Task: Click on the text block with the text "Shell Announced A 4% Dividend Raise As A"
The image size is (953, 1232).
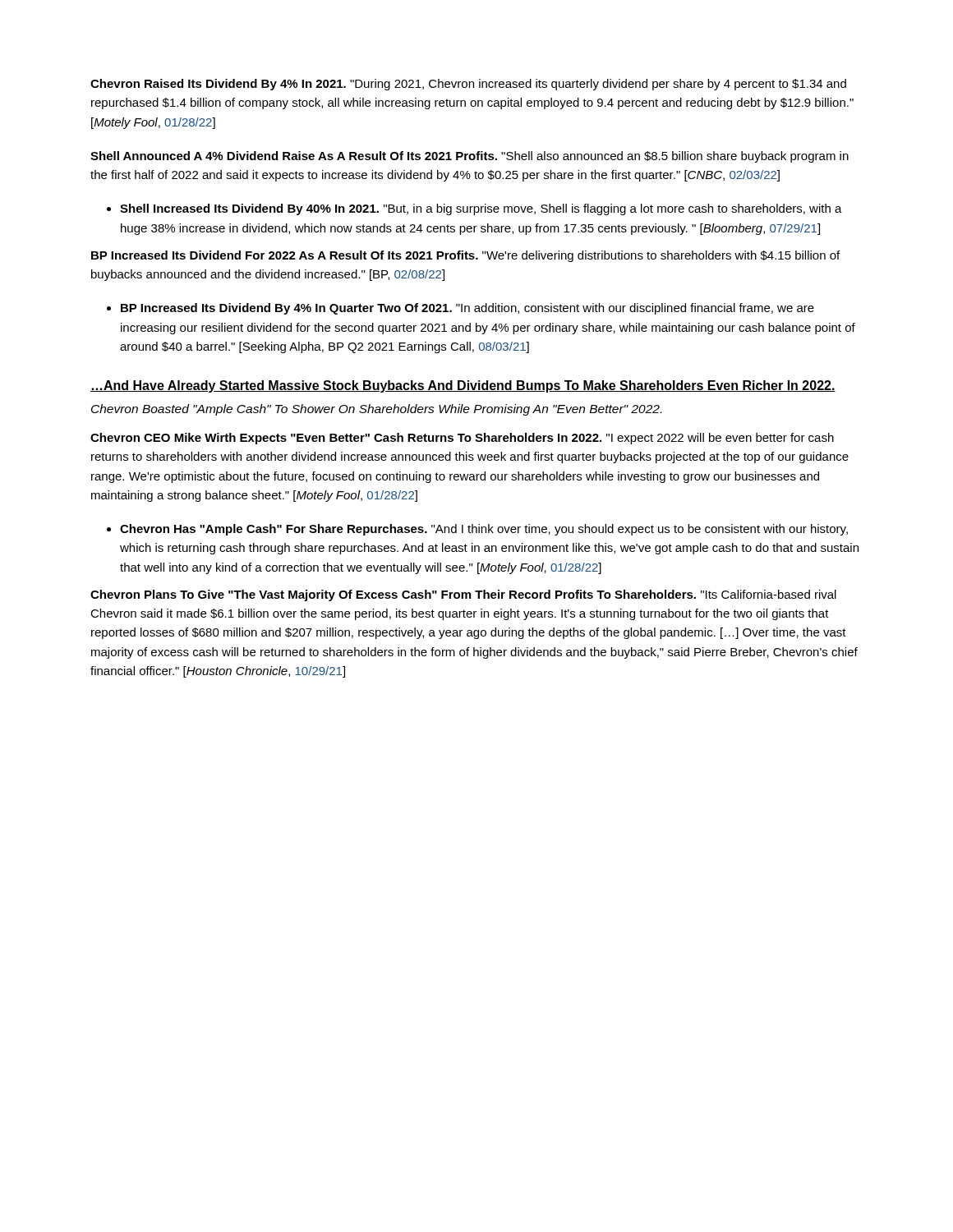Action: (476, 165)
